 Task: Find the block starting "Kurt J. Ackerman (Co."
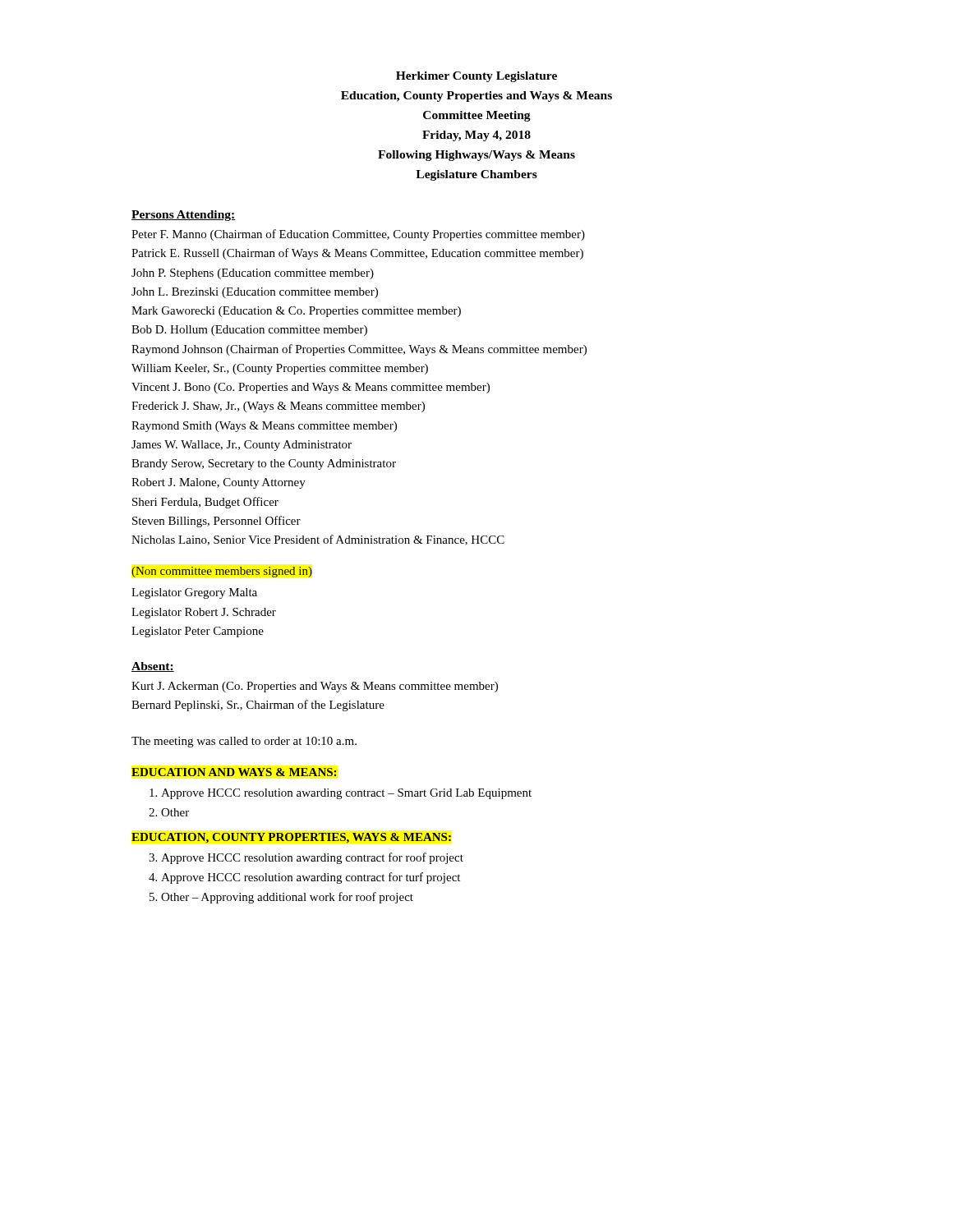coord(476,696)
